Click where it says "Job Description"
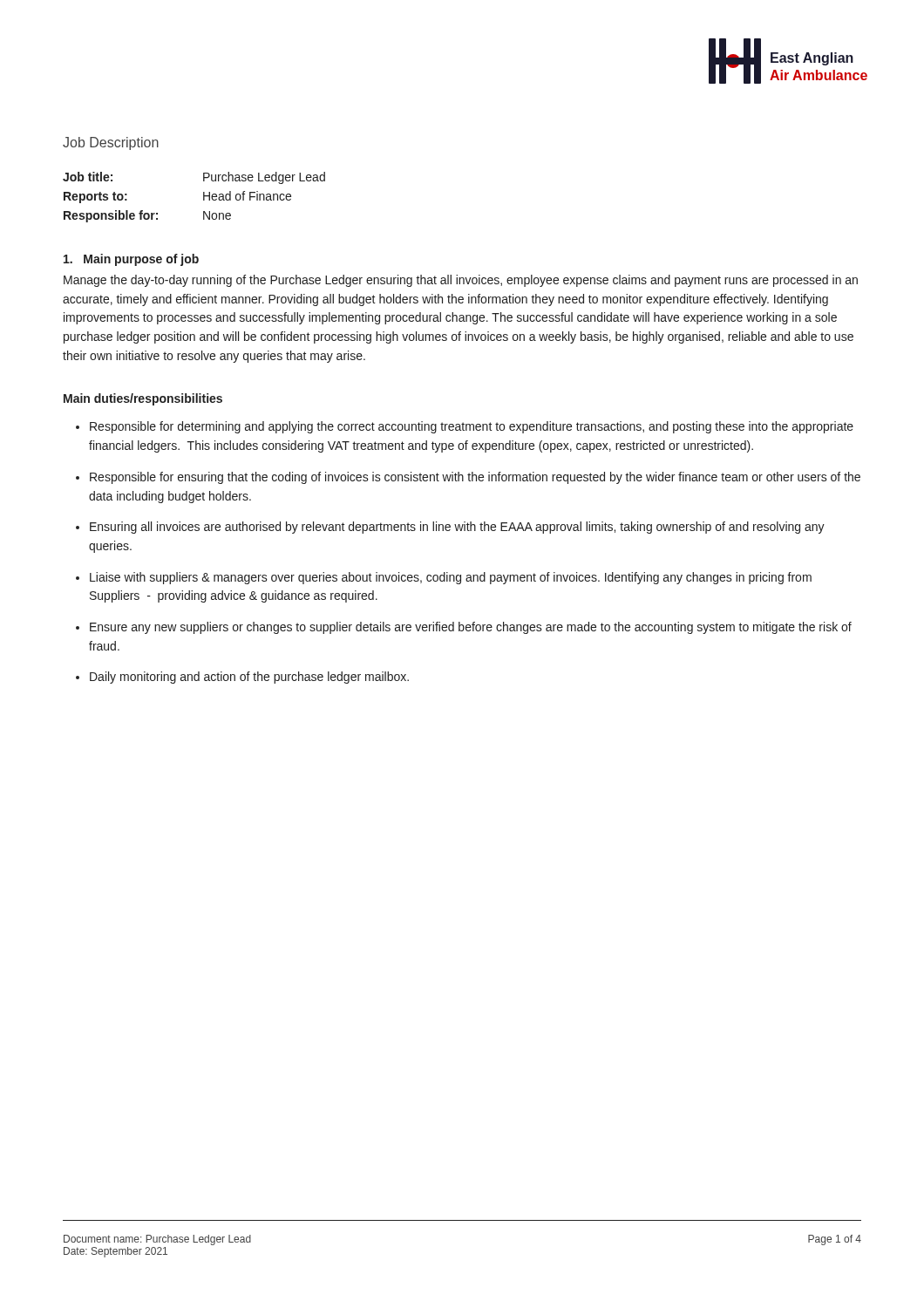Viewport: 924px width, 1308px height. [111, 143]
